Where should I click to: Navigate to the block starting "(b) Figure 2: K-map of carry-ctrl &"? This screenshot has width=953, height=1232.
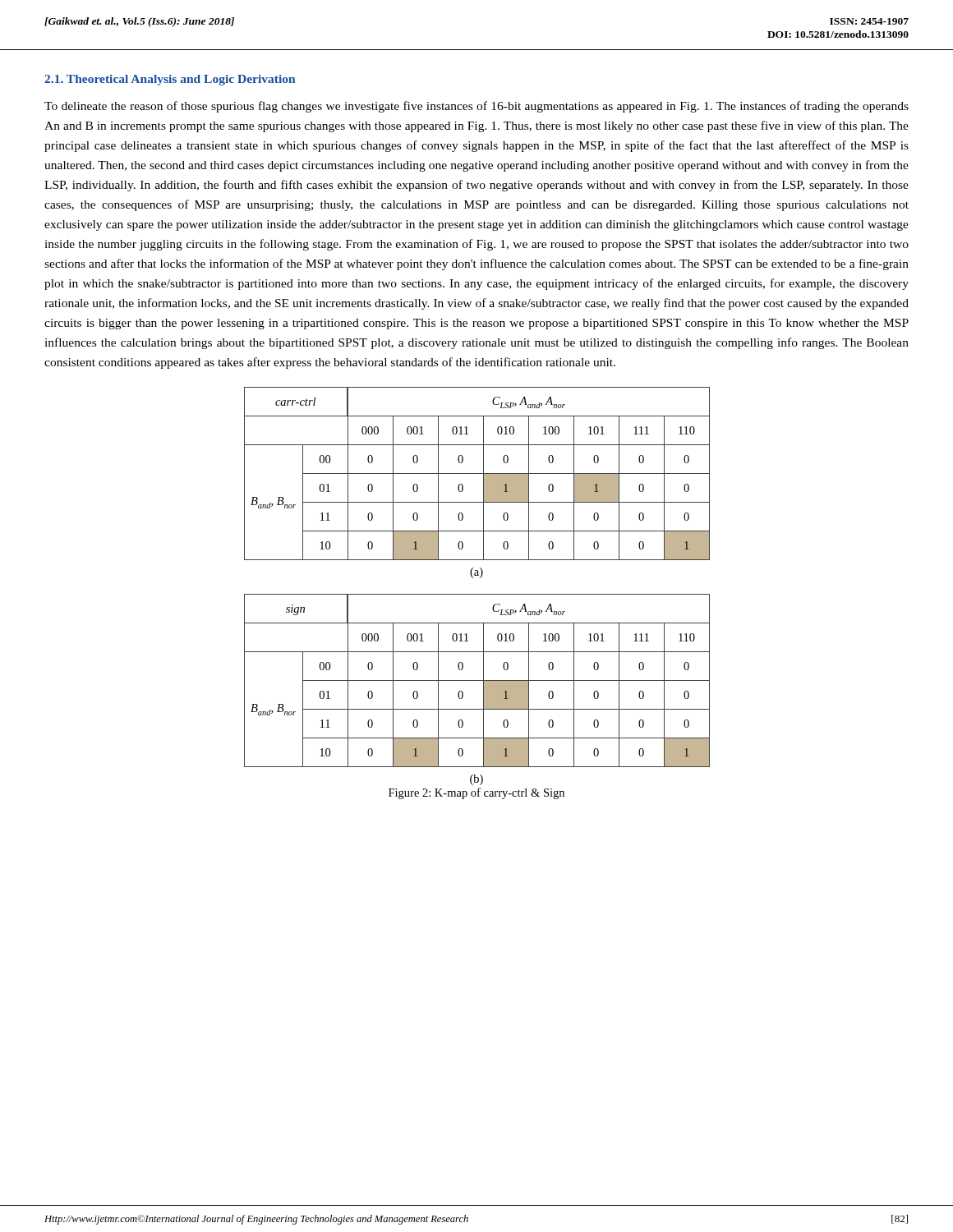[476, 786]
